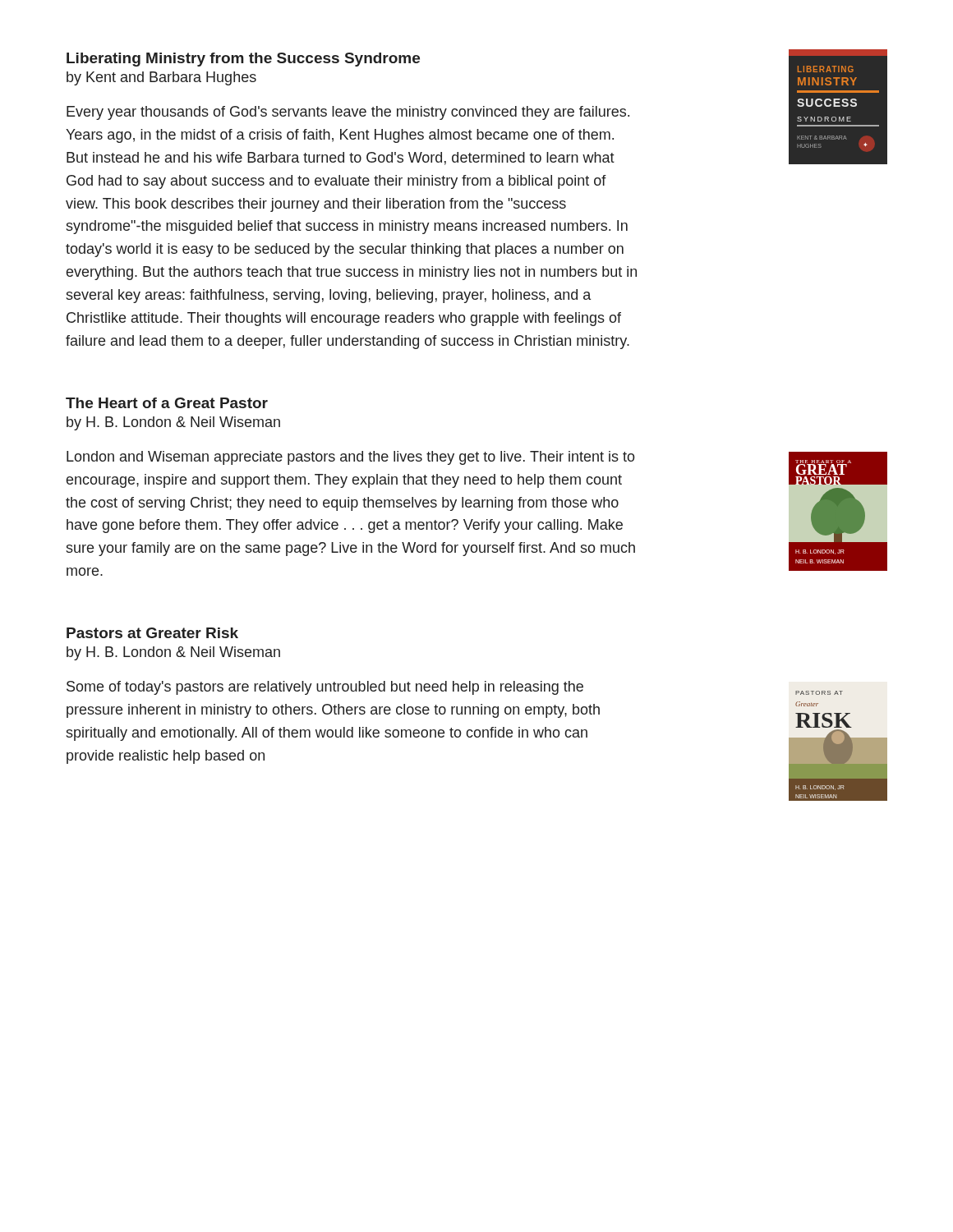Screen dimensions: 1232x953
Task: Point to the block beginning "London and Wiseman appreciate"
Action: click(351, 514)
